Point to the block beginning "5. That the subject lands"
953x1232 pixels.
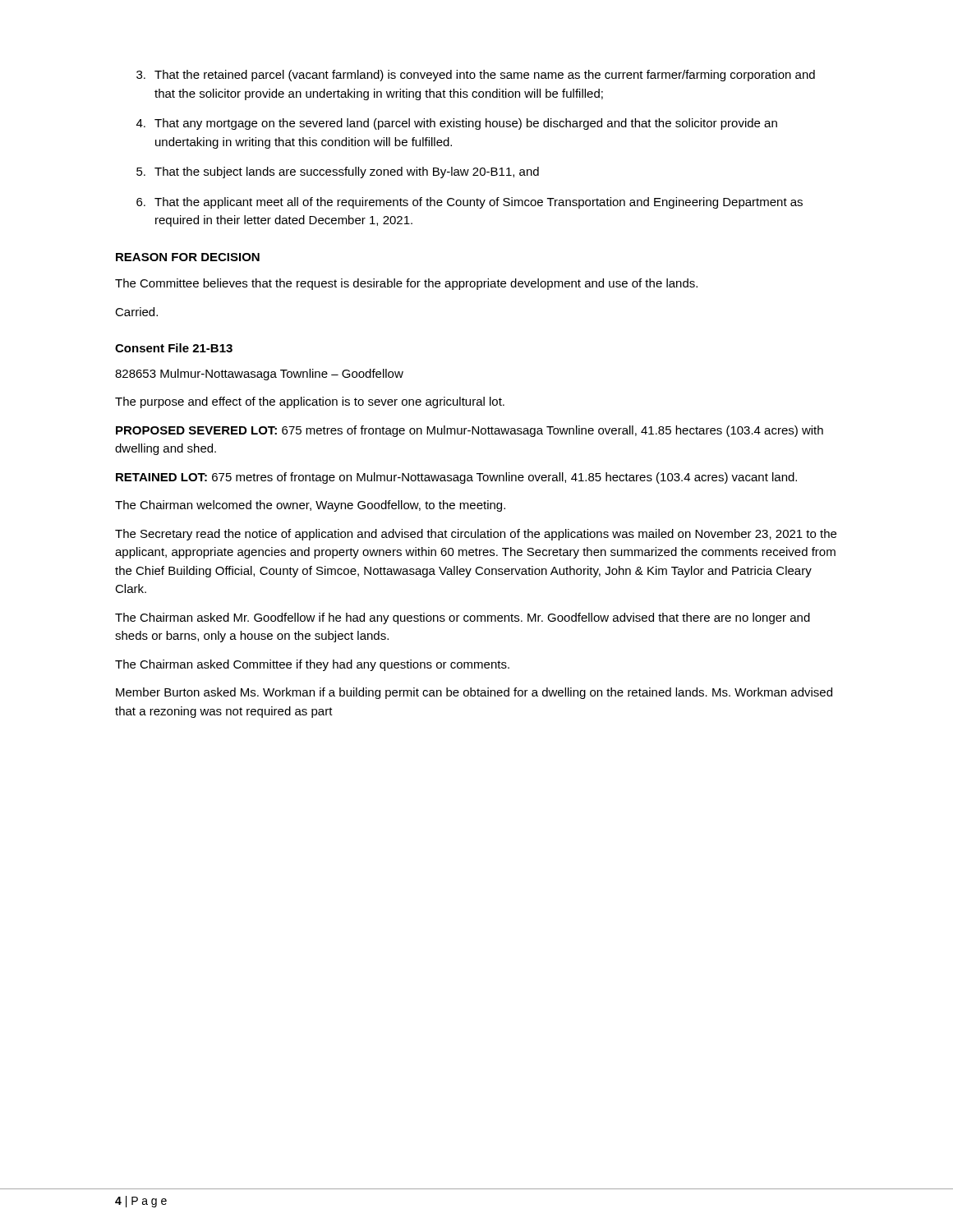tap(476, 172)
